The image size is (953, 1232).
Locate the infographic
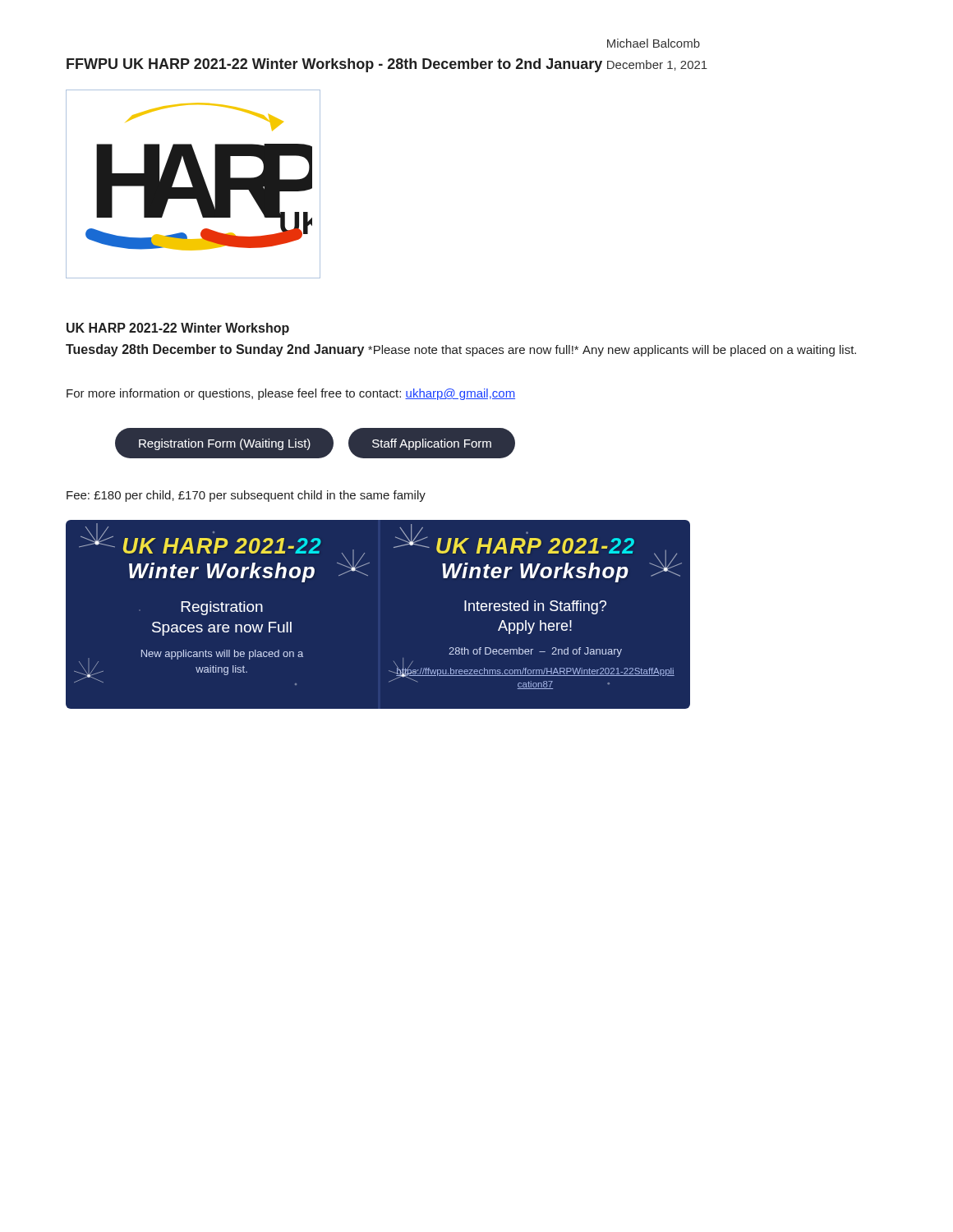(476, 615)
